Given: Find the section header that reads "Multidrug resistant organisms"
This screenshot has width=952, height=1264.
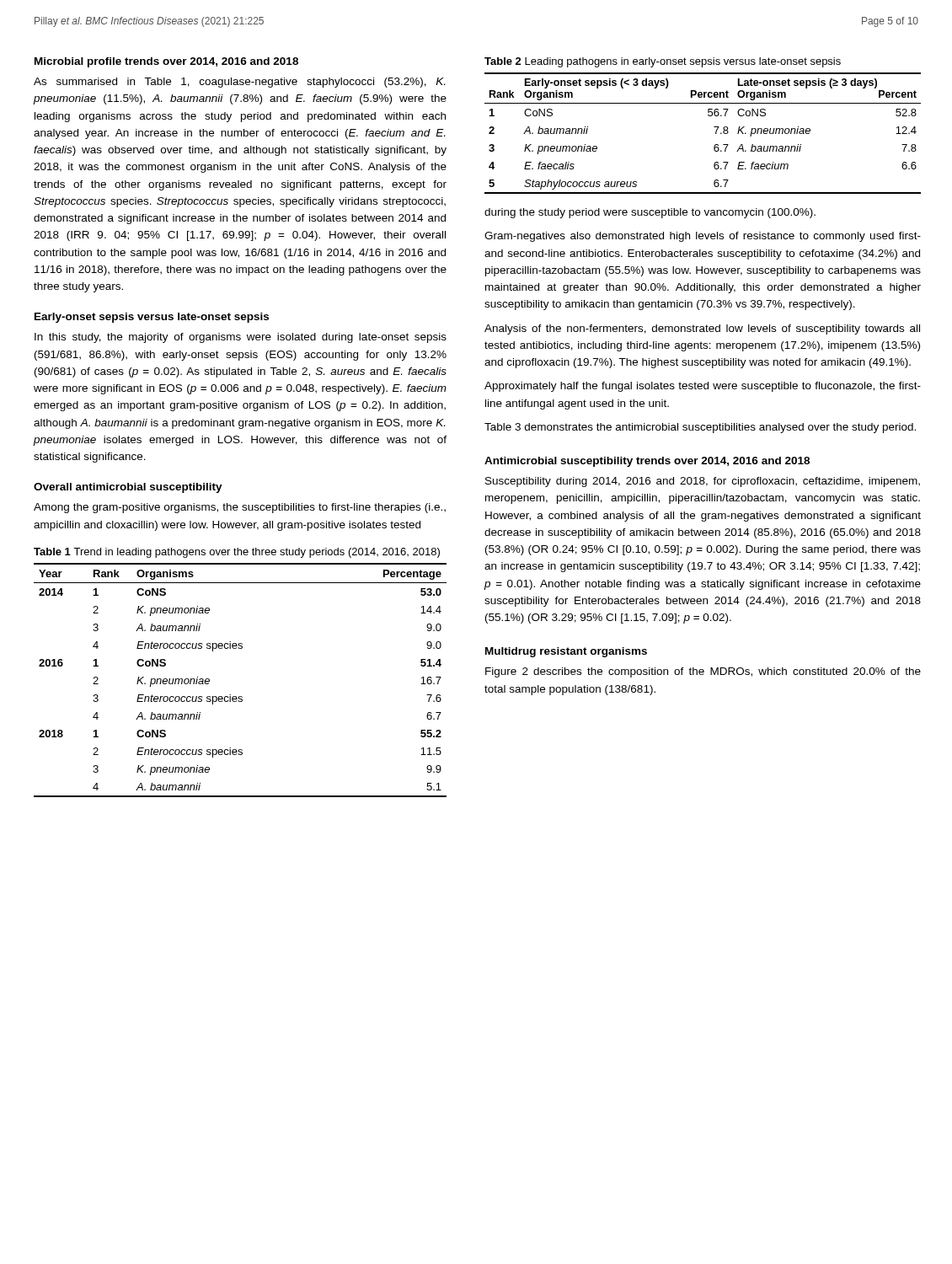Looking at the screenshot, I should click(x=566, y=651).
